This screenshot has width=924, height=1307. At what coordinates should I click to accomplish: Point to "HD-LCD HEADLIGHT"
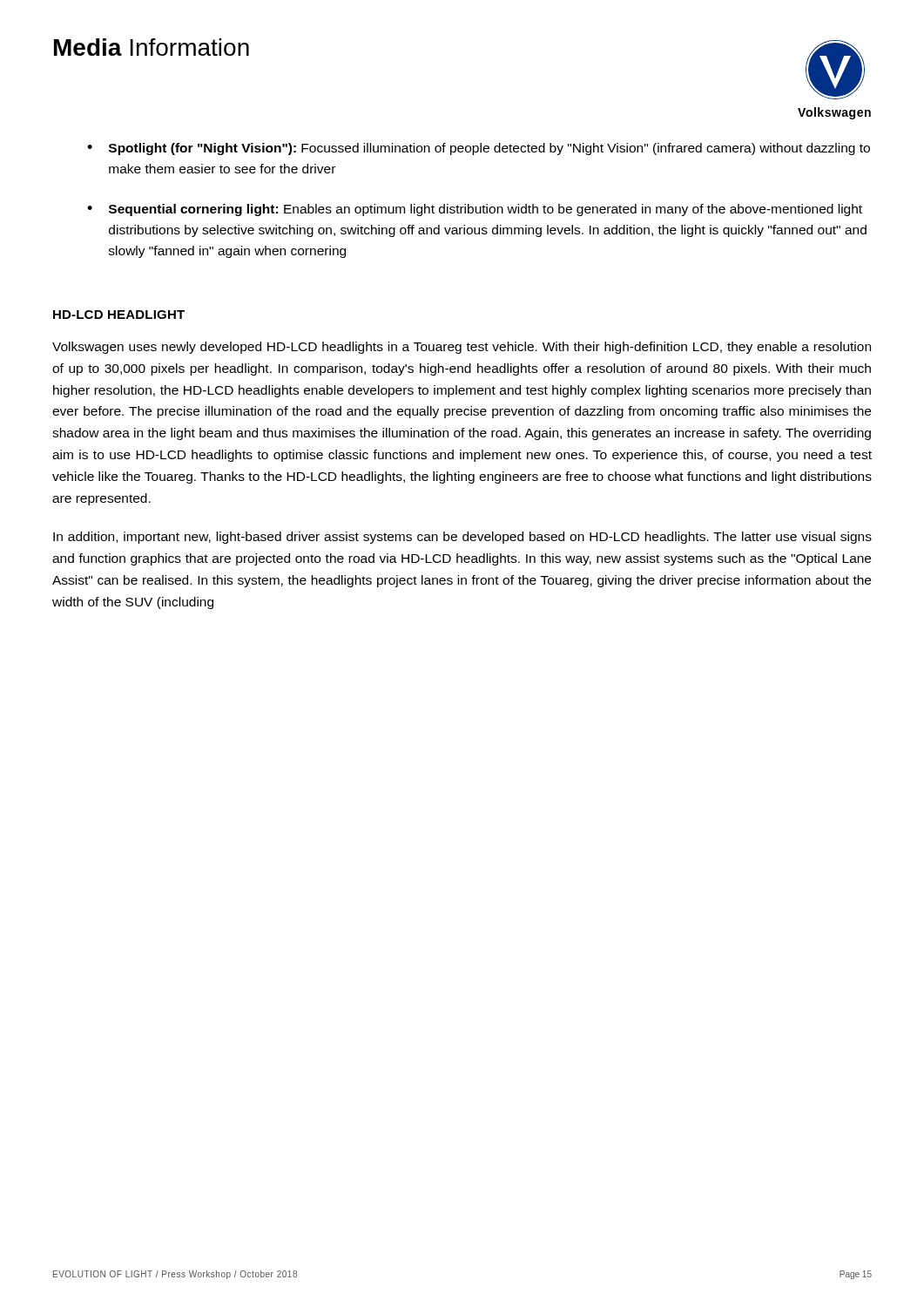119,314
